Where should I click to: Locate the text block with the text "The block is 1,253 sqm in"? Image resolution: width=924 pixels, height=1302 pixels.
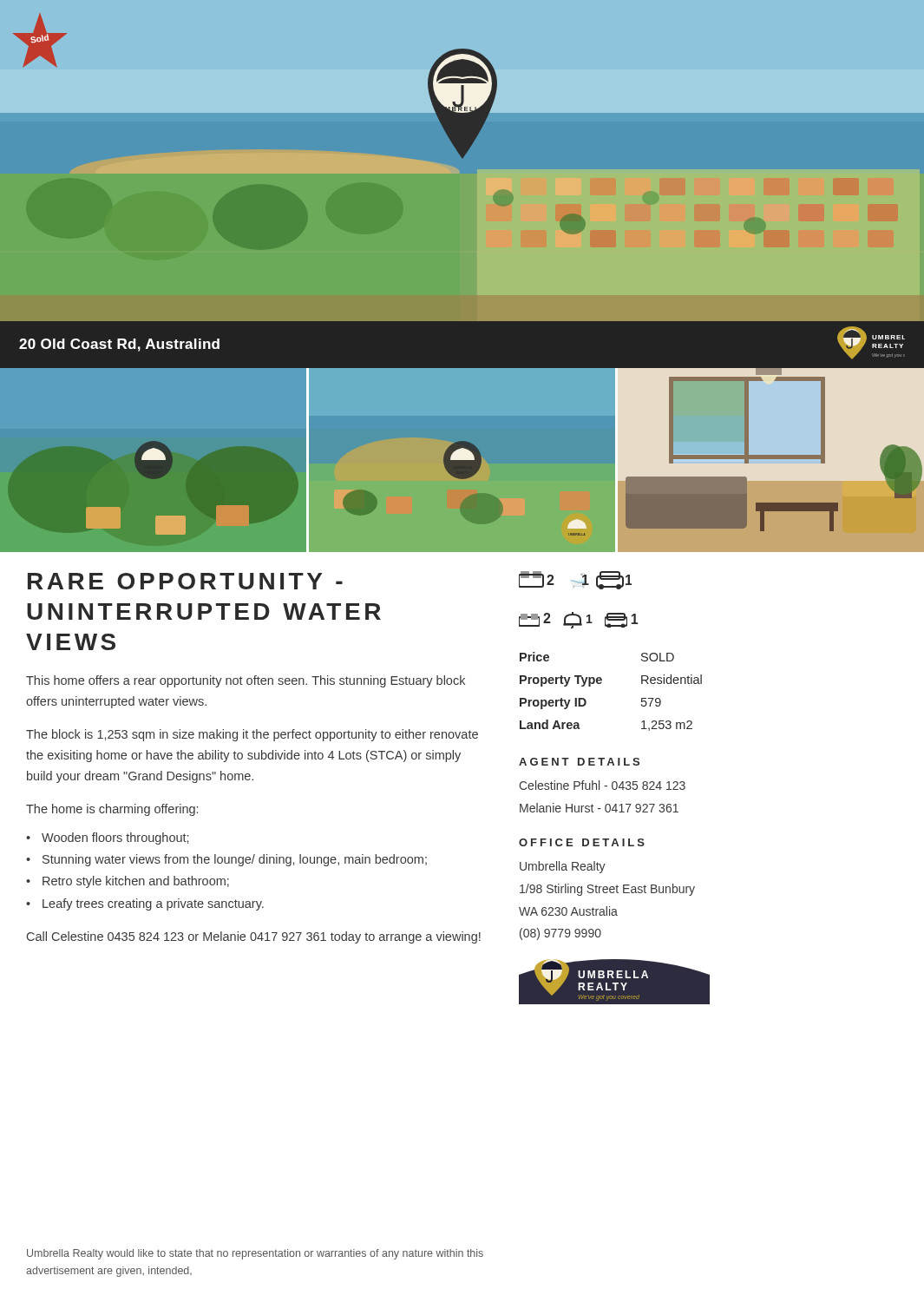click(252, 755)
